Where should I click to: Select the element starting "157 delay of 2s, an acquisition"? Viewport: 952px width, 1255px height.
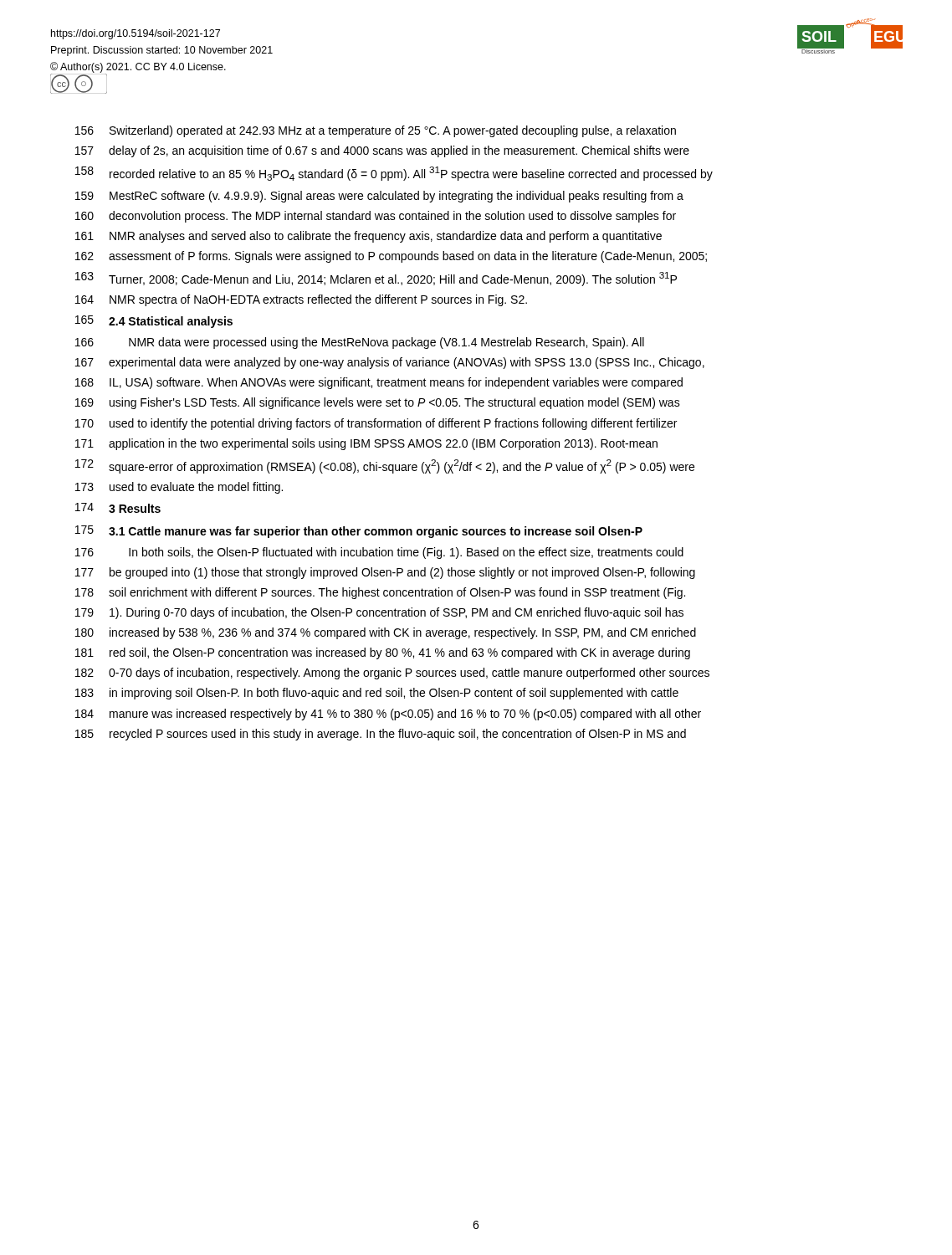(476, 151)
